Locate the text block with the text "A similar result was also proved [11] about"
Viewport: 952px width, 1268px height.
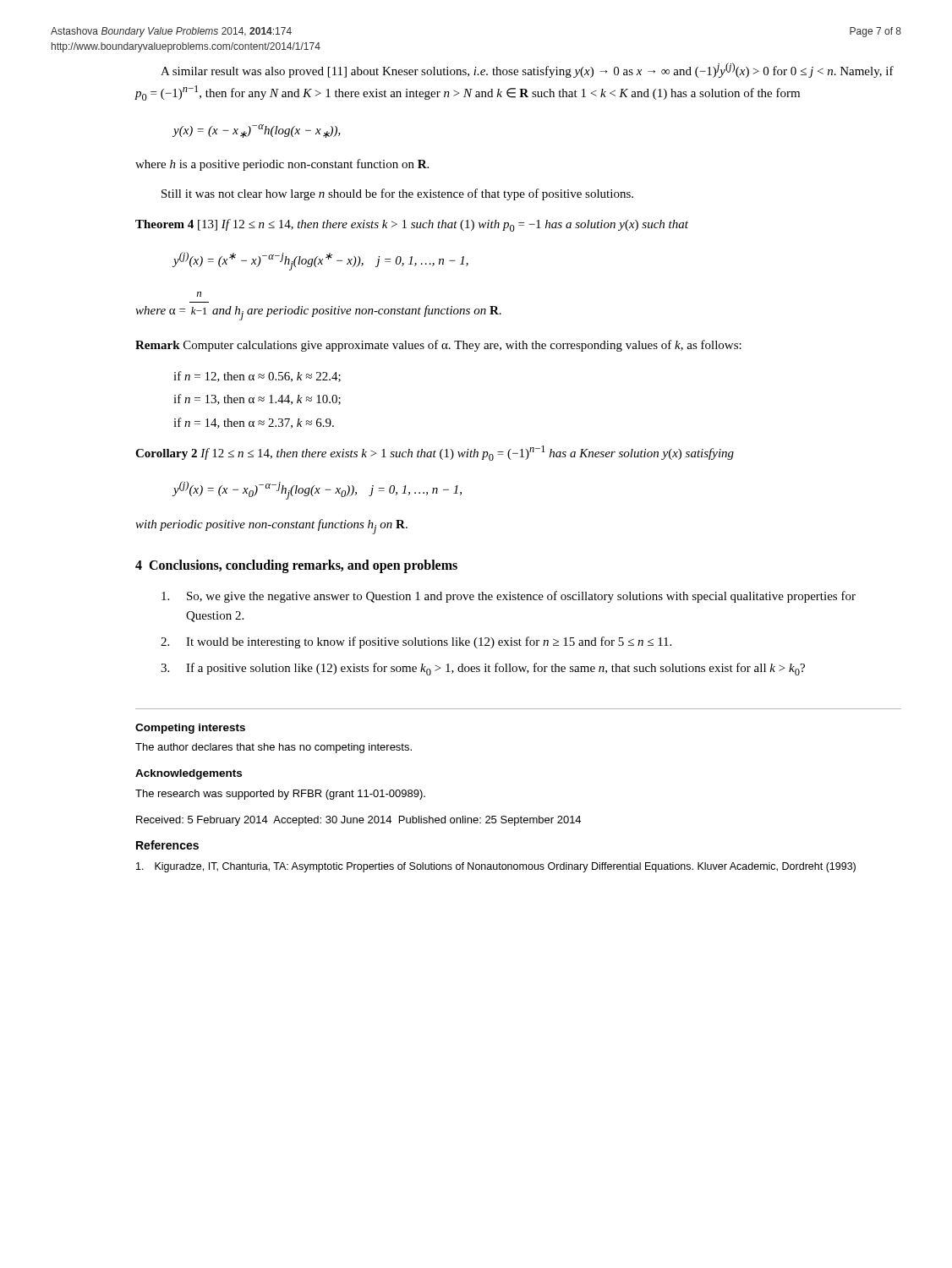point(514,82)
